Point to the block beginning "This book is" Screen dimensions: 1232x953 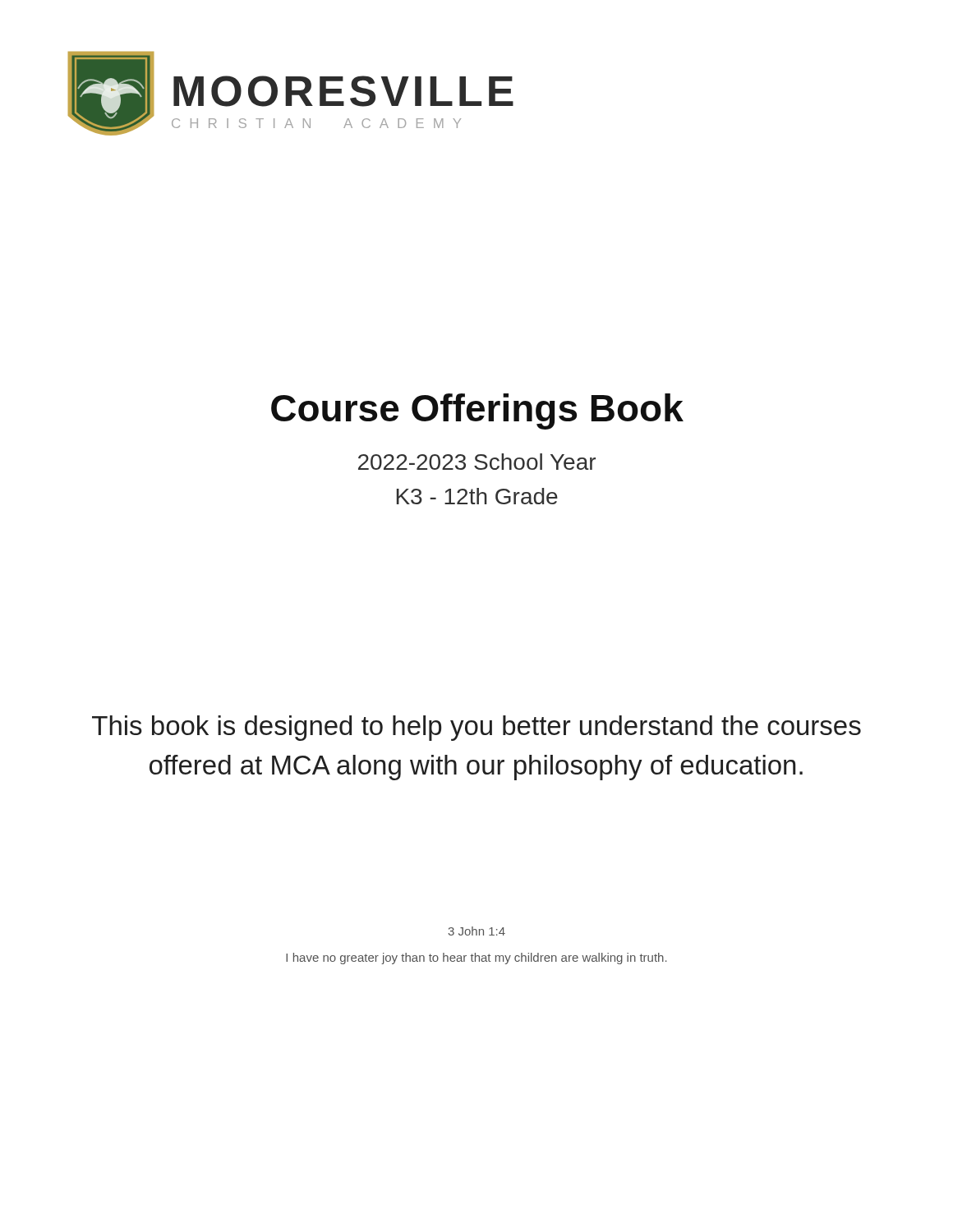point(476,746)
